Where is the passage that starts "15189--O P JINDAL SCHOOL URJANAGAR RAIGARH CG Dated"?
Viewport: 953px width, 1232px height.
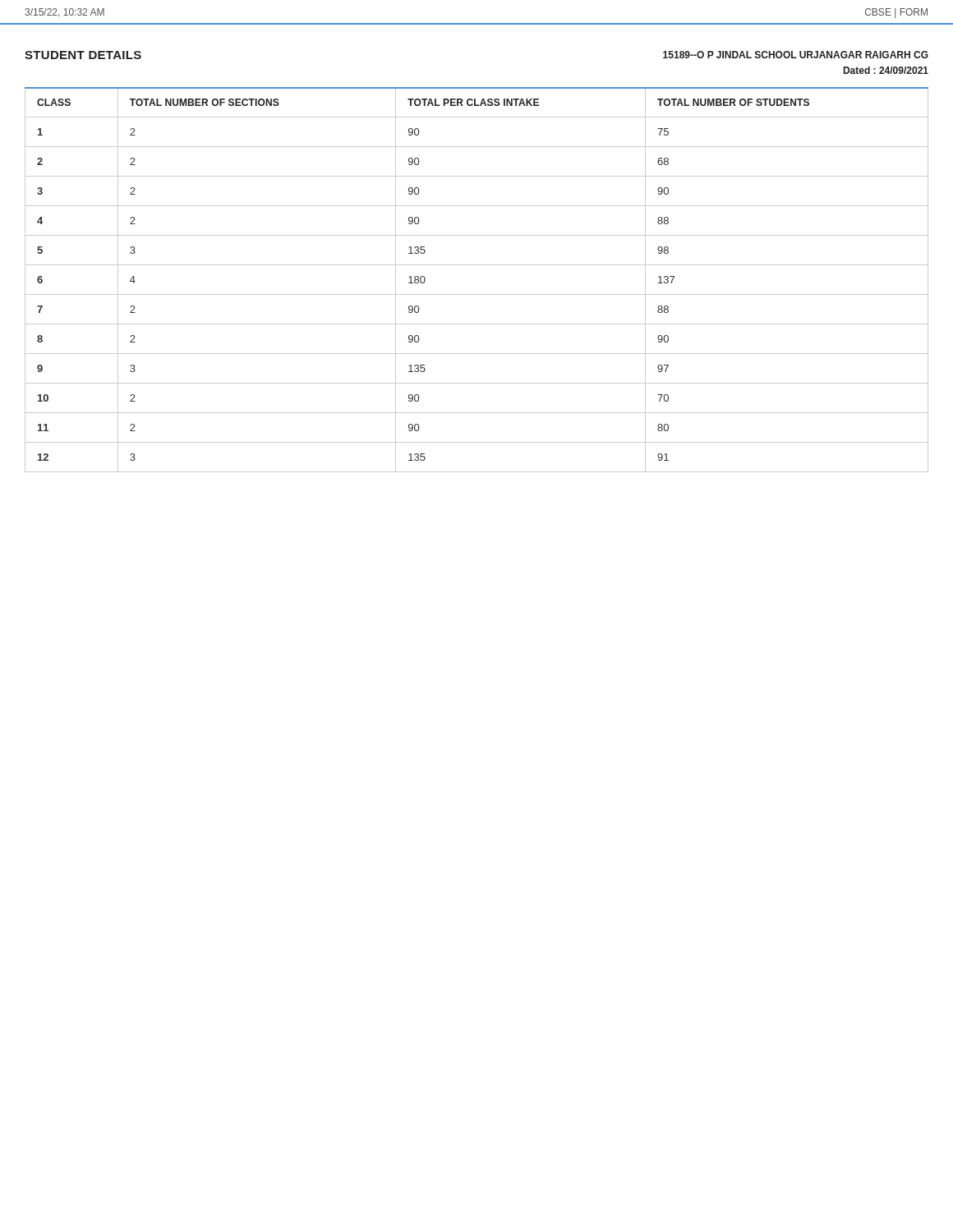pyautogui.click(x=796, y=63)
